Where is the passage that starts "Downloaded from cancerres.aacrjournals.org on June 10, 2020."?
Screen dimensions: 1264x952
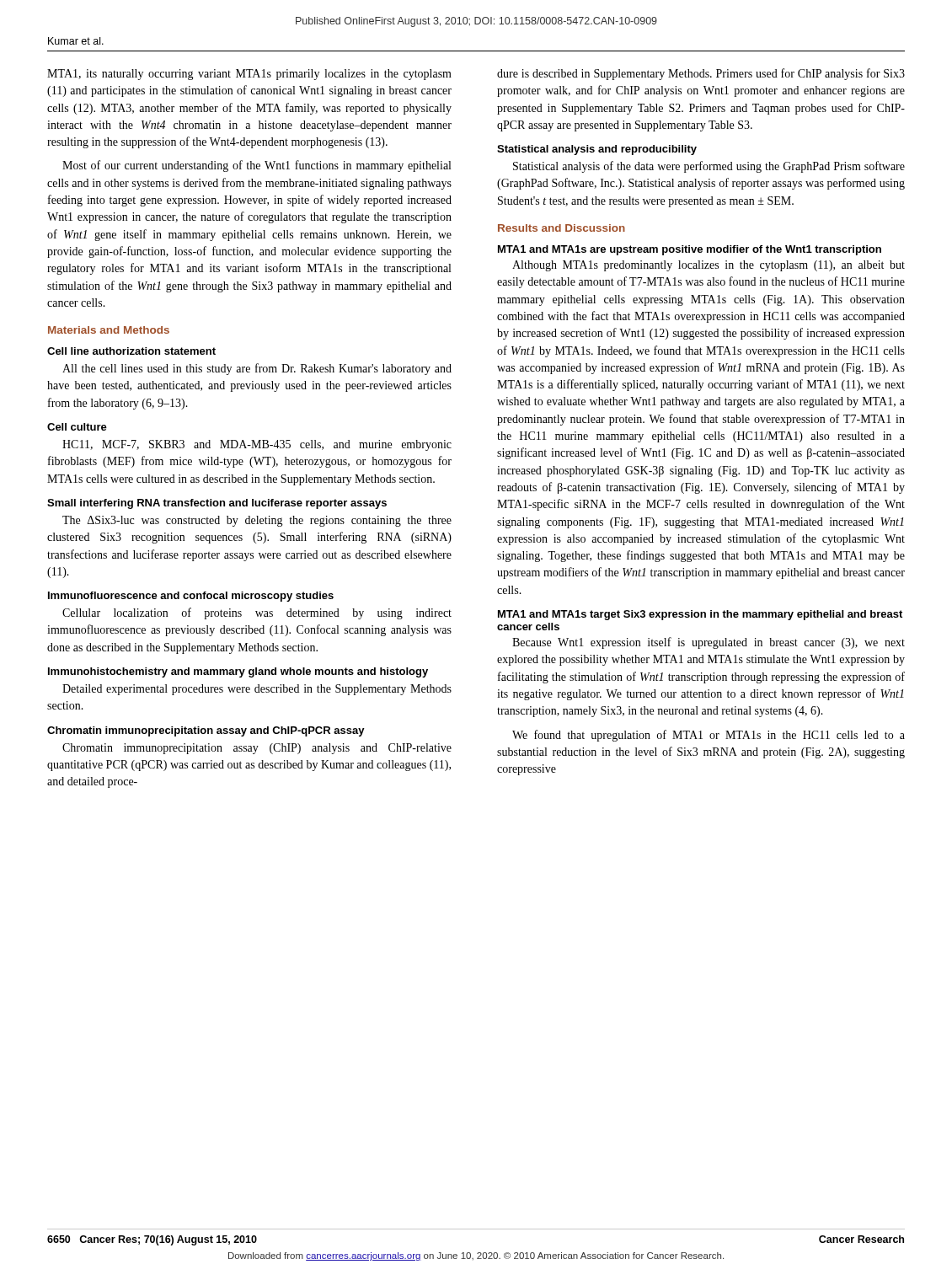pos(476,1256)
